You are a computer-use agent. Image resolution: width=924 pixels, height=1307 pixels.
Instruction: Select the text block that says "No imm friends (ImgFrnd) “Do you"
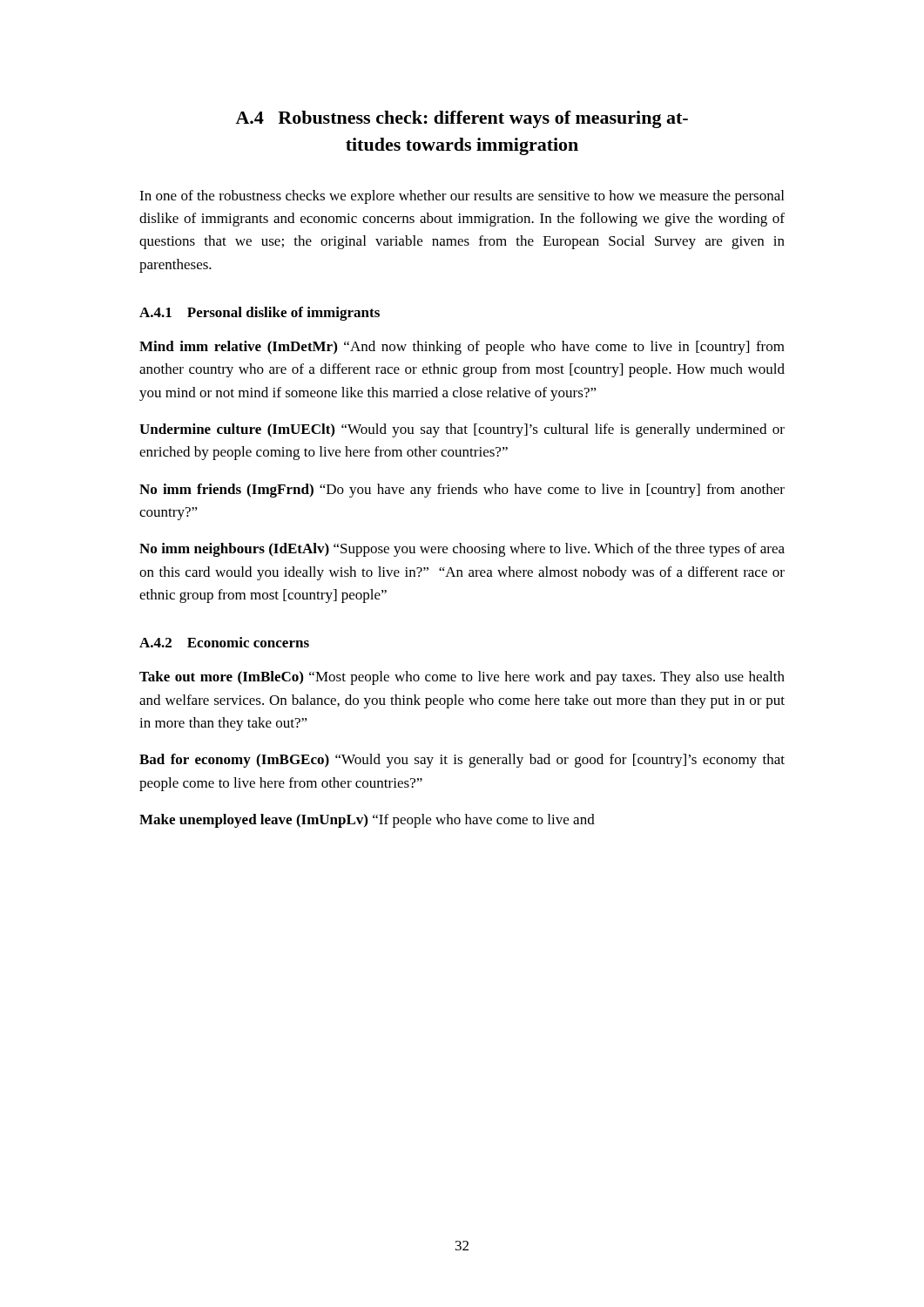(462, 500)
